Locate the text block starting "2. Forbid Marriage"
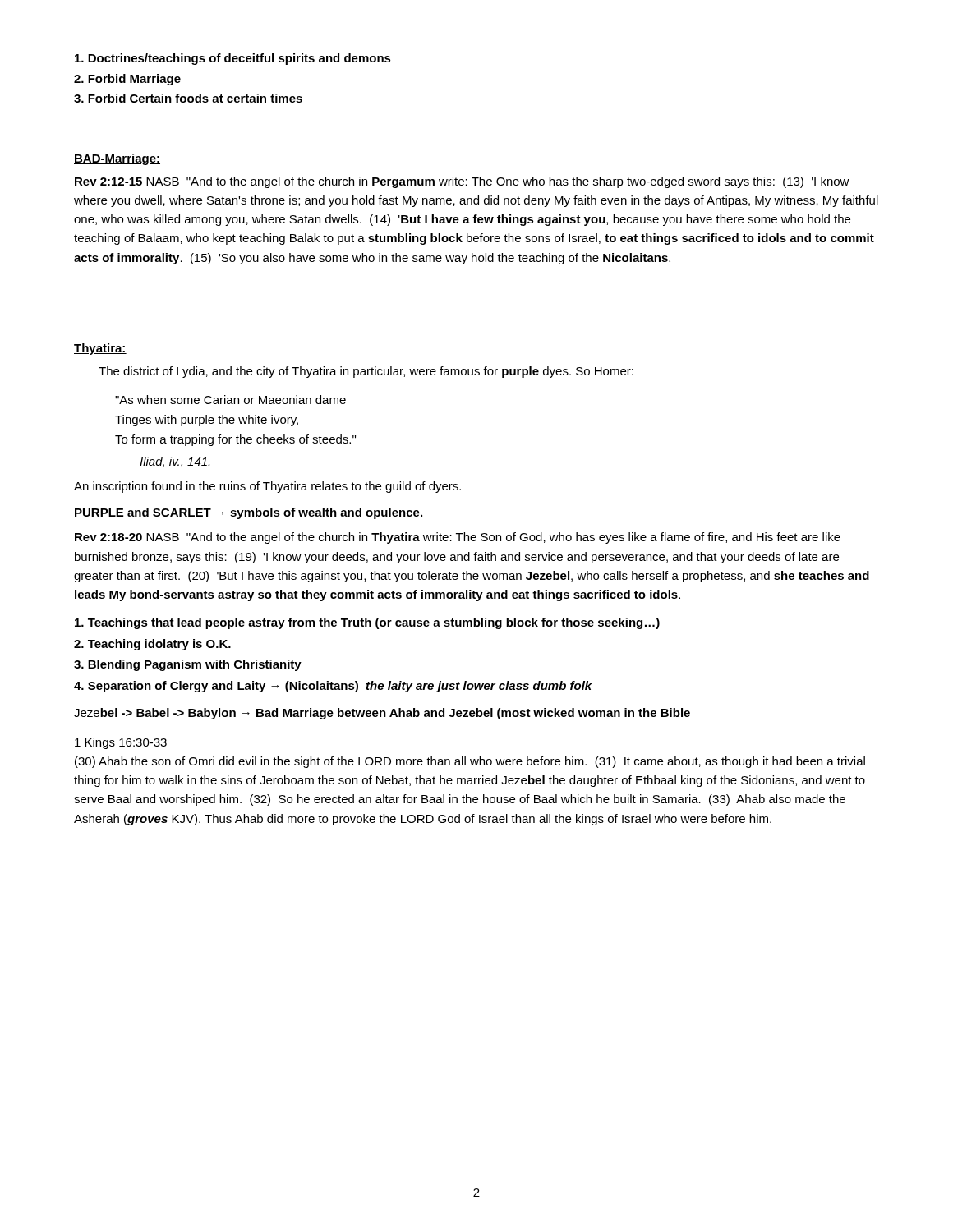The image size is (953, 1232). pos(127,78)
